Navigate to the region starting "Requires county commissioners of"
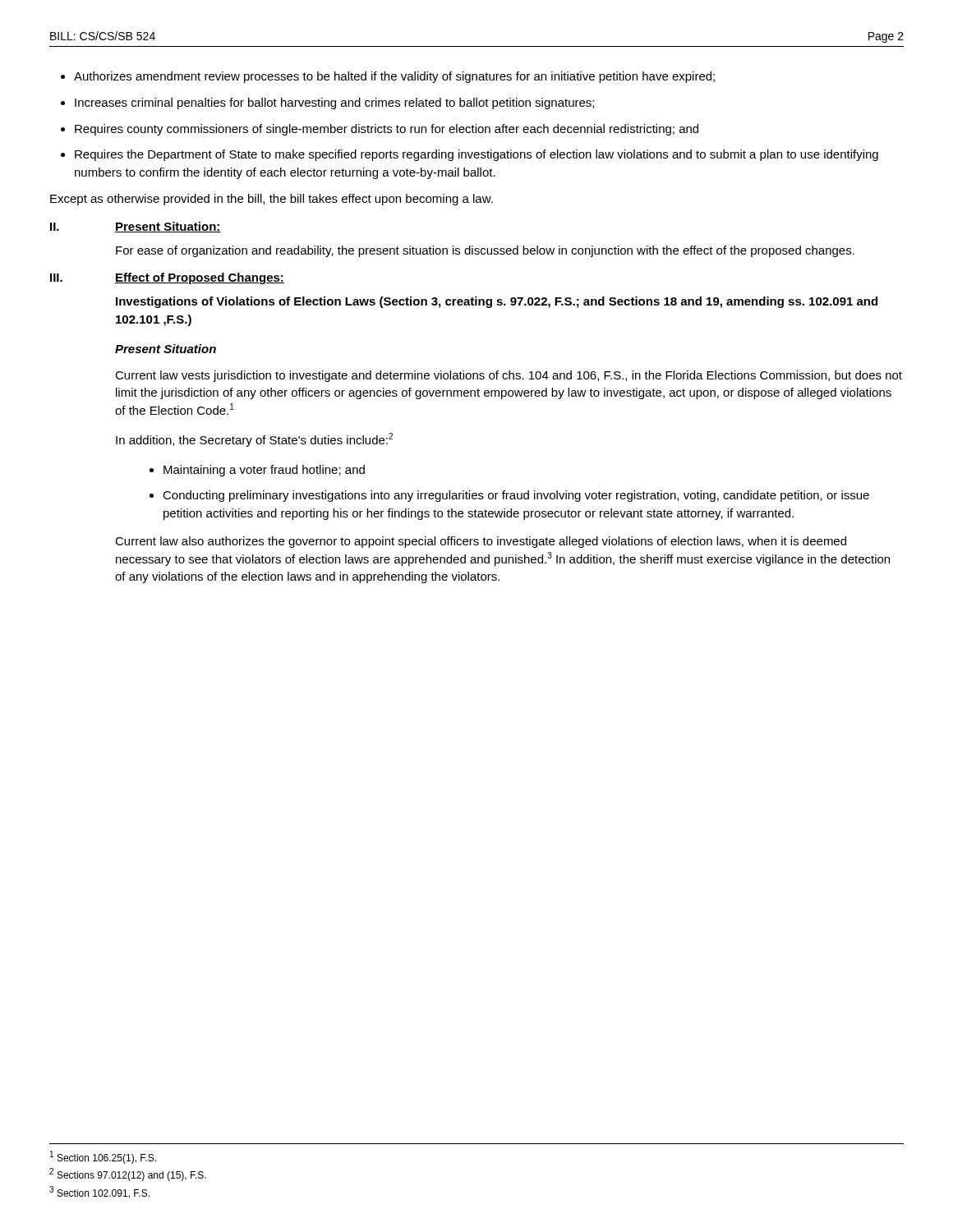 coord(387,128)
